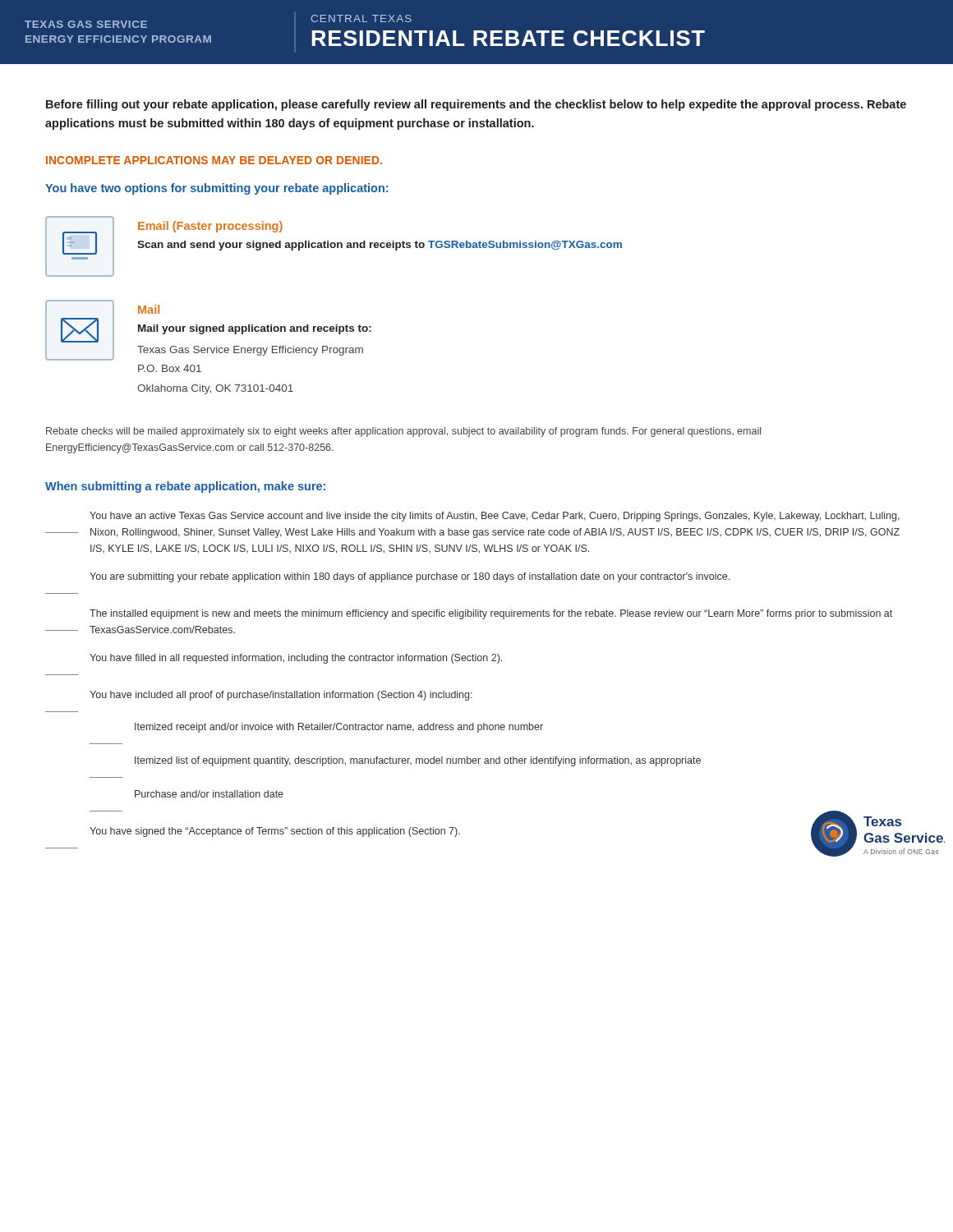The image size is (953, 1232).
Task: Select the list item containing "You have signed the “Acceptance of Terms” section"
Action: (x=253, y=835)
